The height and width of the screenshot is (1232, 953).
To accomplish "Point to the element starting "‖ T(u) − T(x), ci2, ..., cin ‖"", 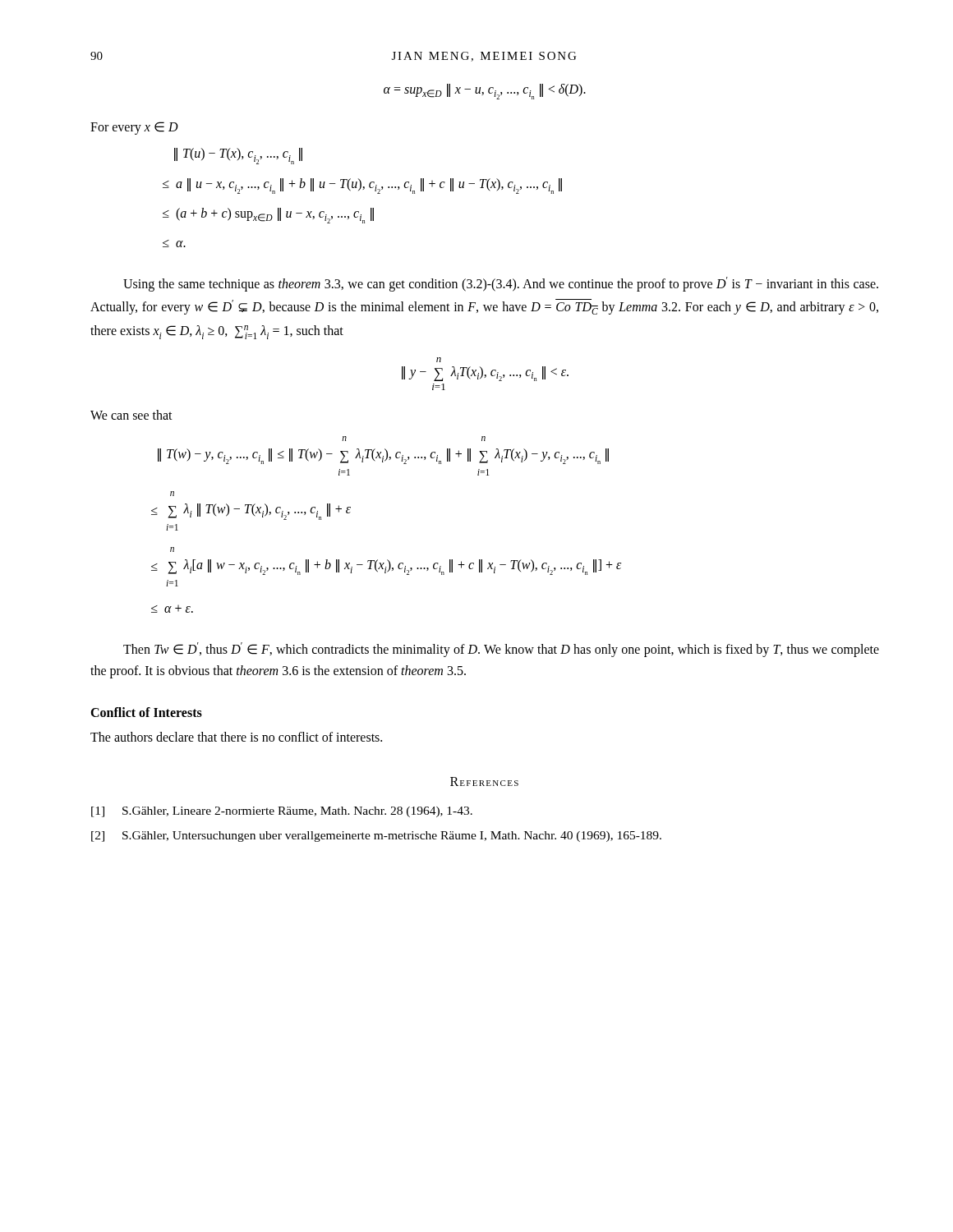I will pos(509,199).
